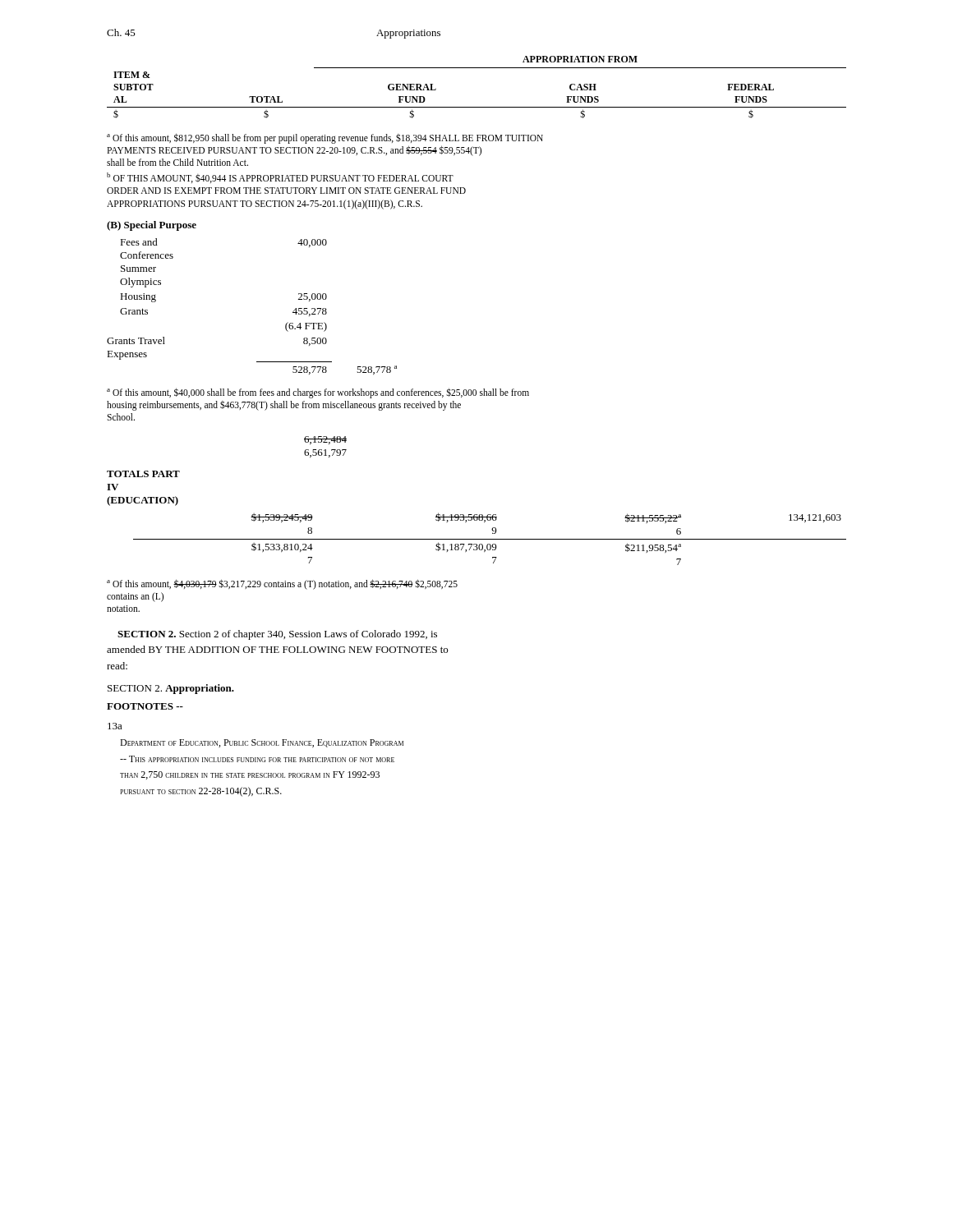Point to "FOOTNOTES --"
Screen dimensions: 1232x953
click(x=145, y=706)
